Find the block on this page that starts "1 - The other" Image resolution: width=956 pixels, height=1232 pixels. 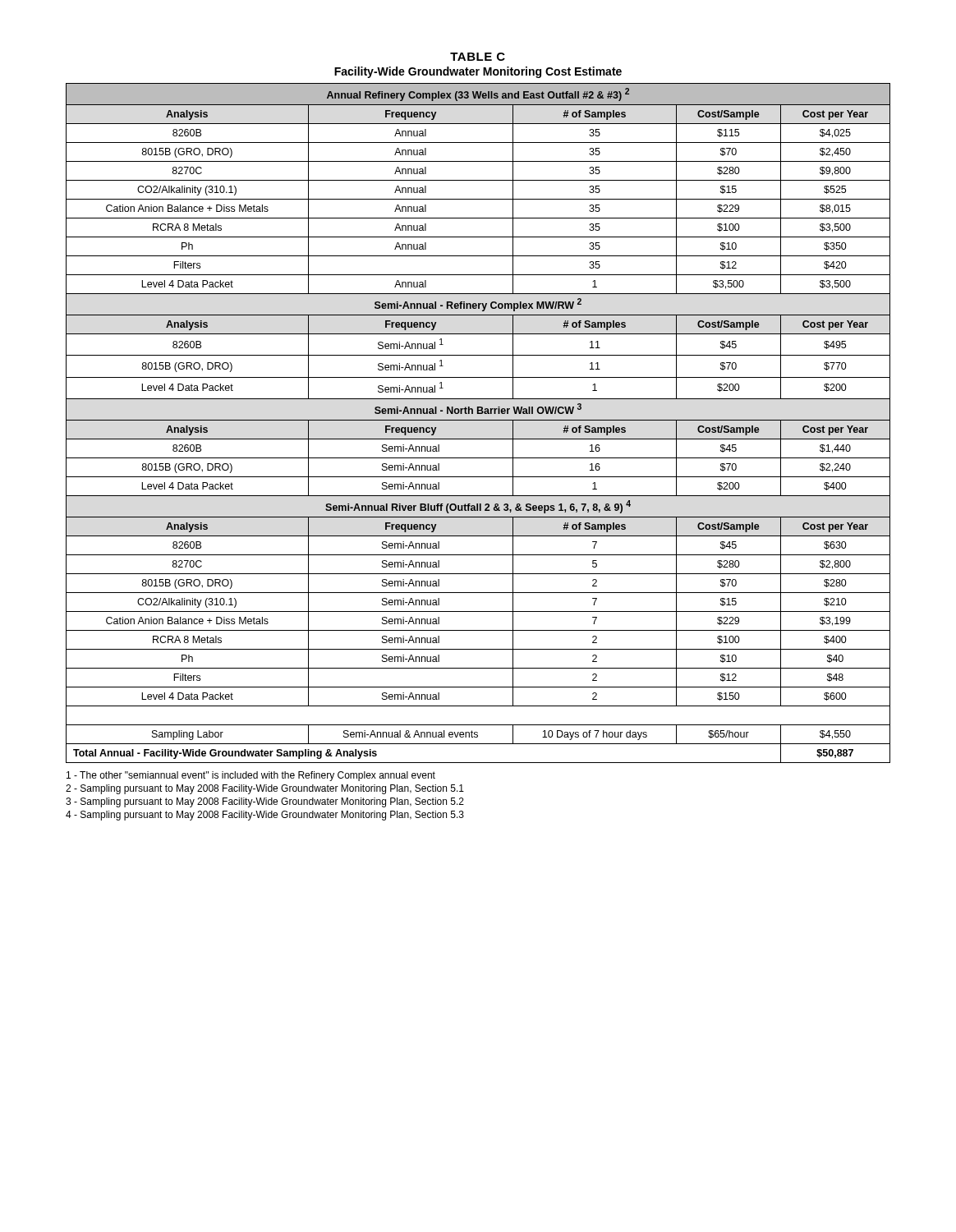coord(251,776)
